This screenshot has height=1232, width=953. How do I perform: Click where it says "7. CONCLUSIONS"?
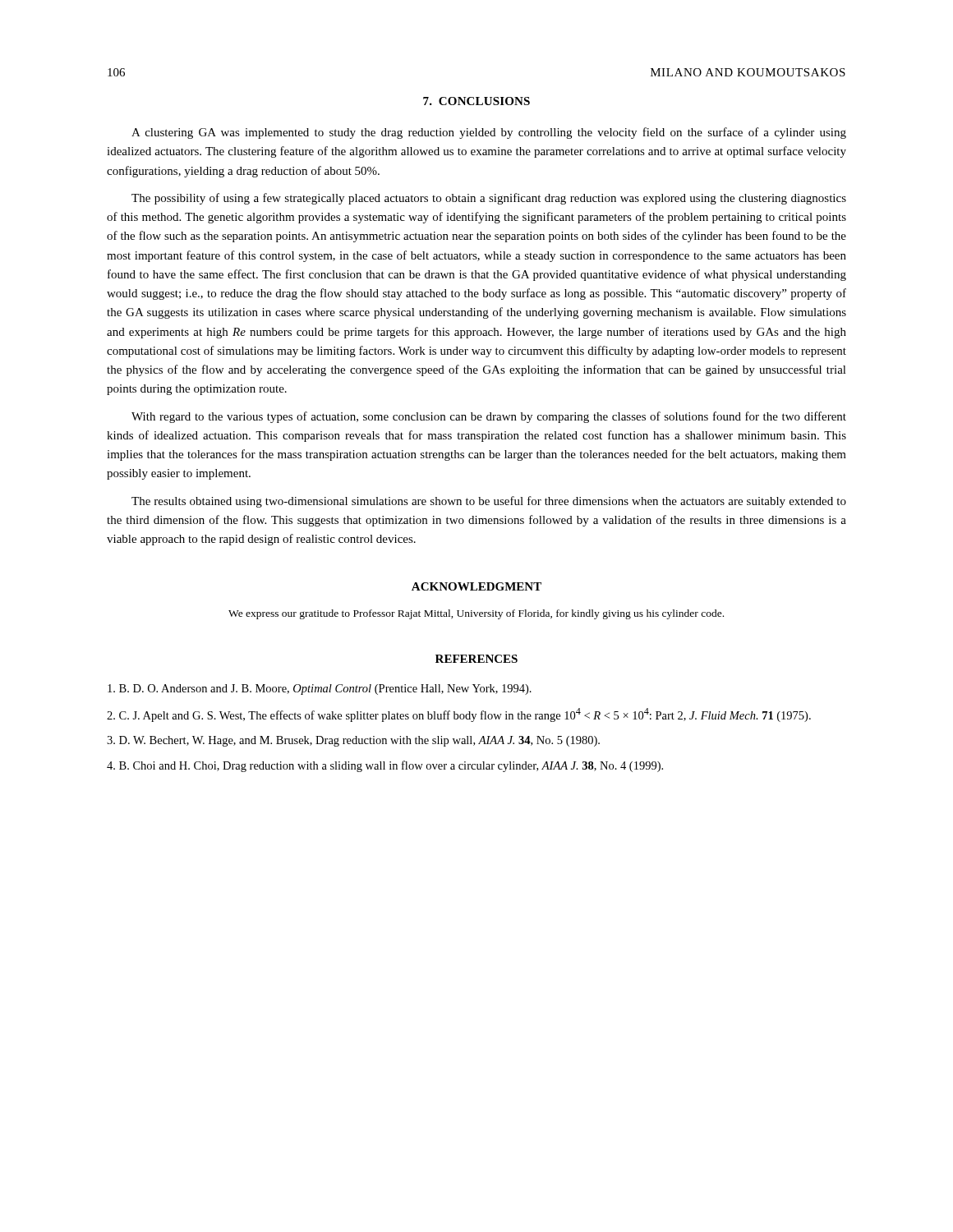pyautogui.click(x=476, y=101)
